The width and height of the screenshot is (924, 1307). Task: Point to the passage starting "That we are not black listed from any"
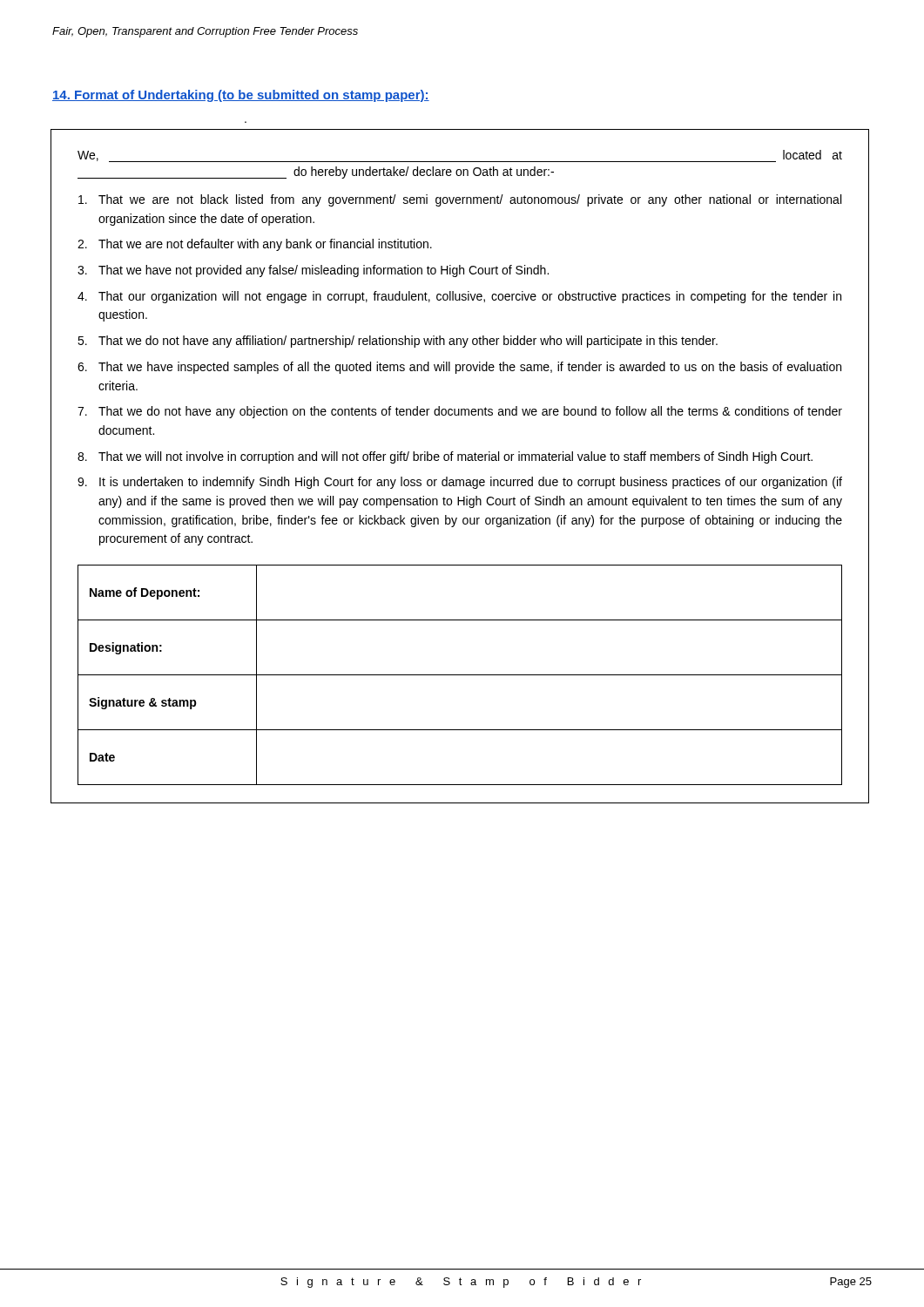(x=460, y=210)
